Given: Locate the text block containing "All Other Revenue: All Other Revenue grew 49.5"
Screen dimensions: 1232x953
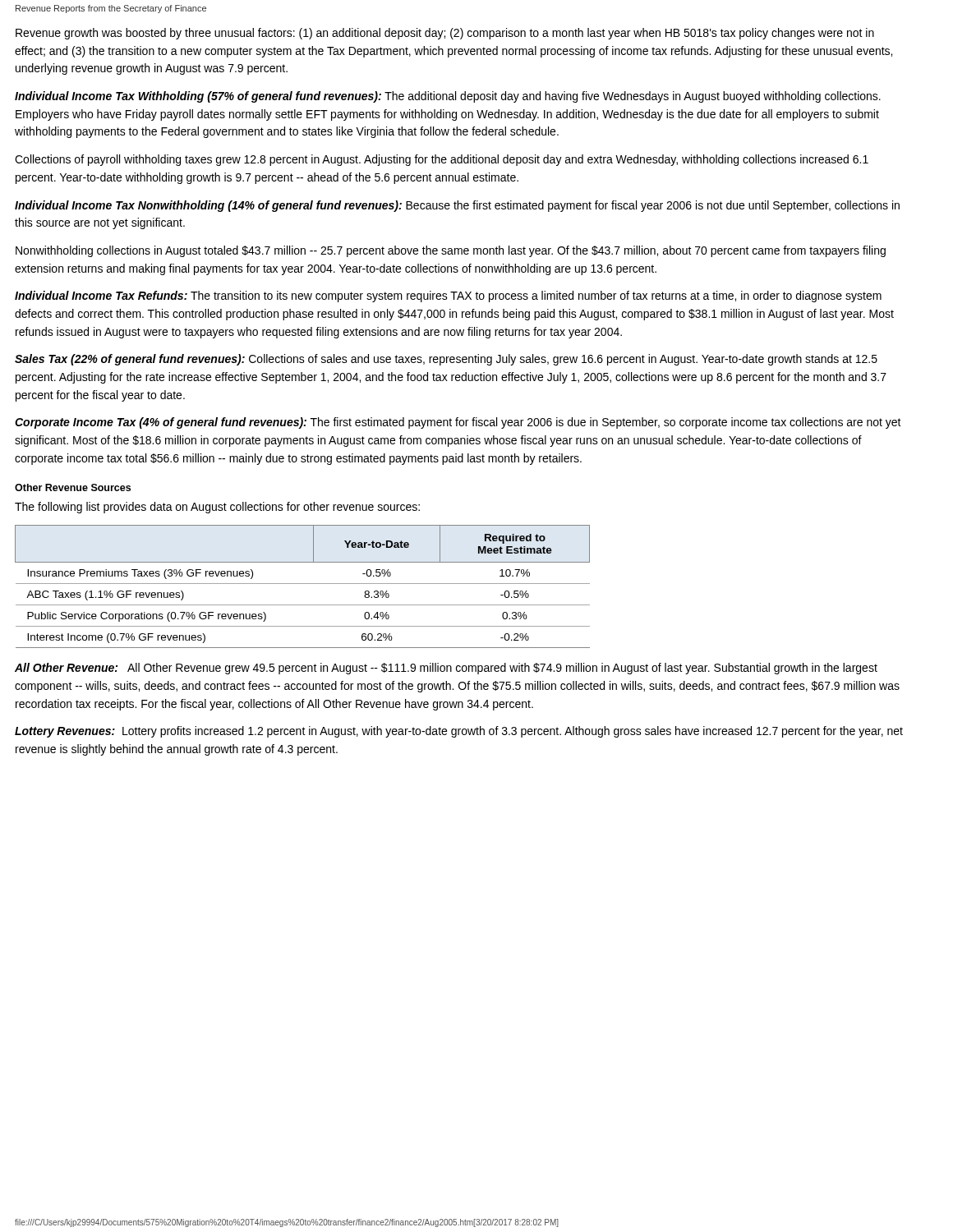Looking at the screenshot, I should tap(457, 686).
